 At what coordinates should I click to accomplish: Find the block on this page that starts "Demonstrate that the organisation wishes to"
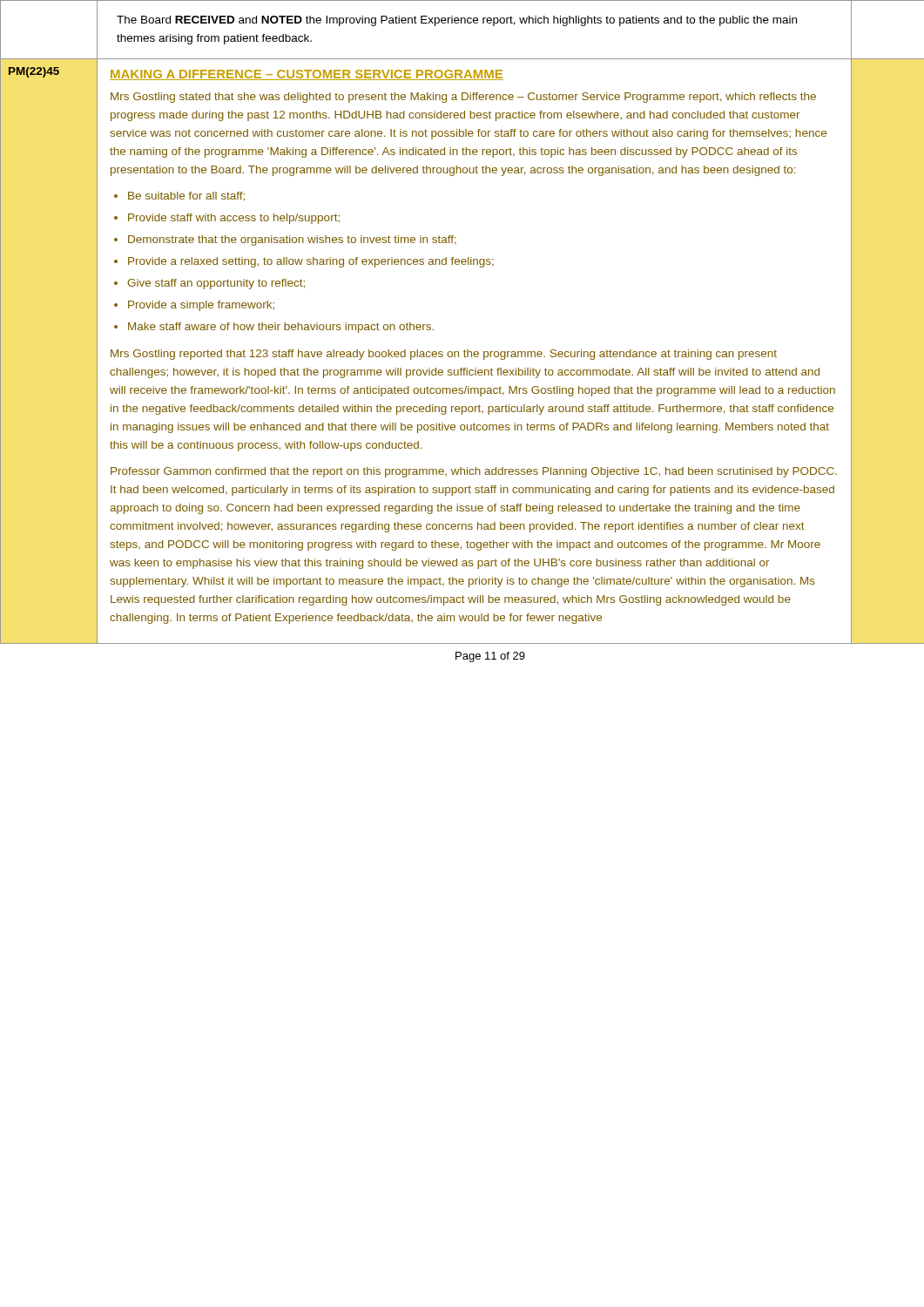[x=292, y=239]
